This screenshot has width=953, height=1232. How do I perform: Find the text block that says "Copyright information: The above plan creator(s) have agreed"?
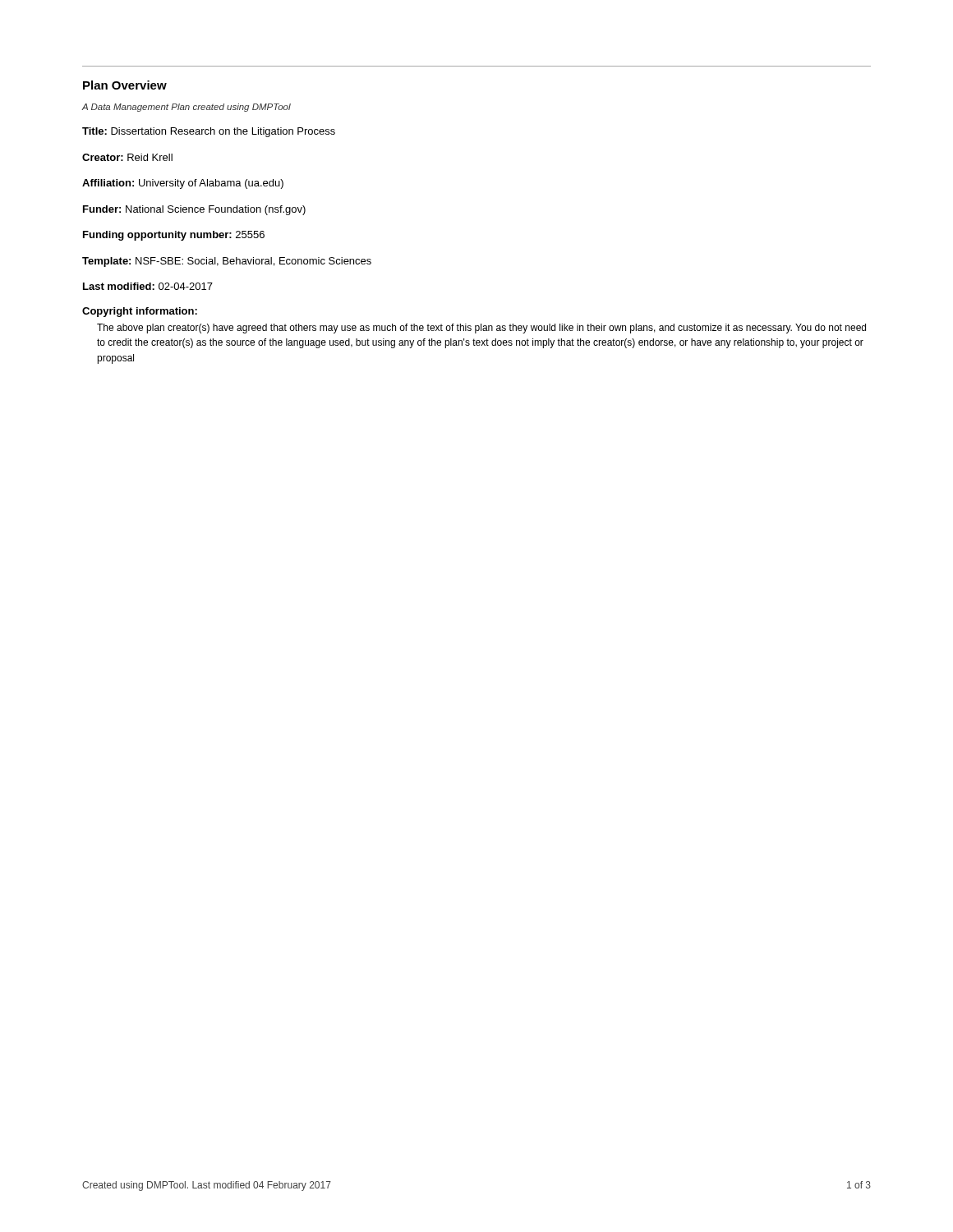coord(476,335)
